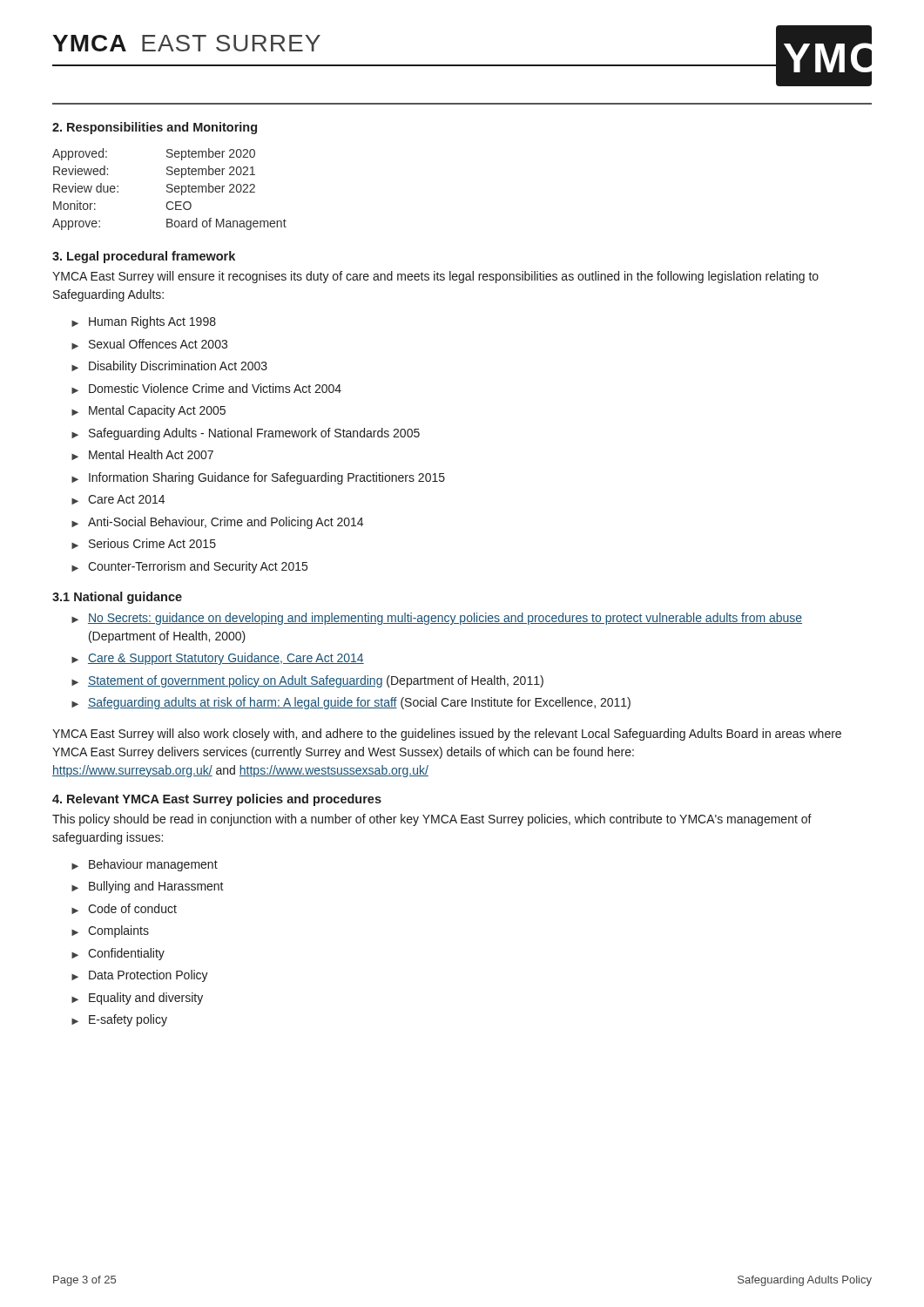Select the text block with the text "This policy should be"

432,828
